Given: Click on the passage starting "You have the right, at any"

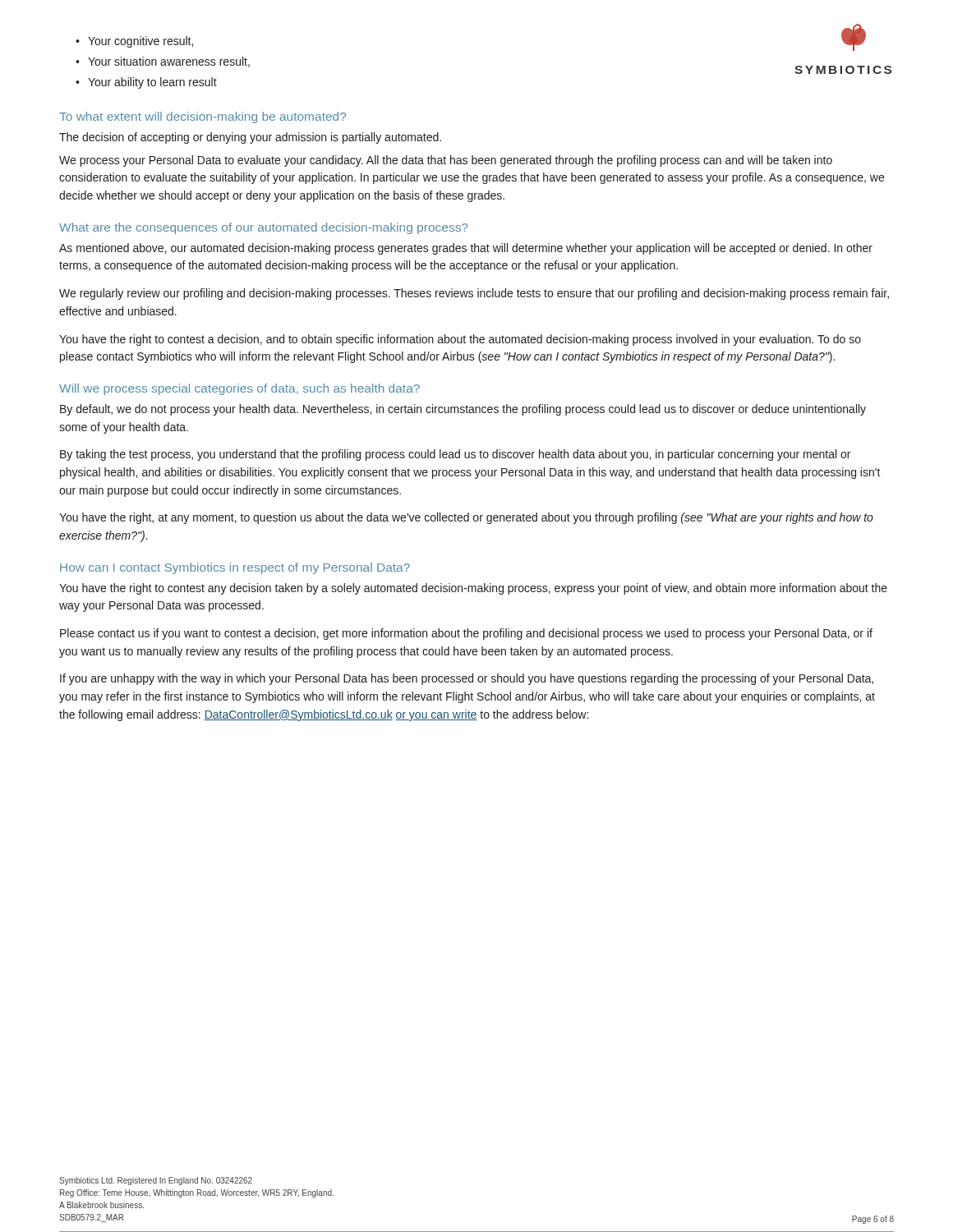Looking at the screenshot, I should coord(476,527).
